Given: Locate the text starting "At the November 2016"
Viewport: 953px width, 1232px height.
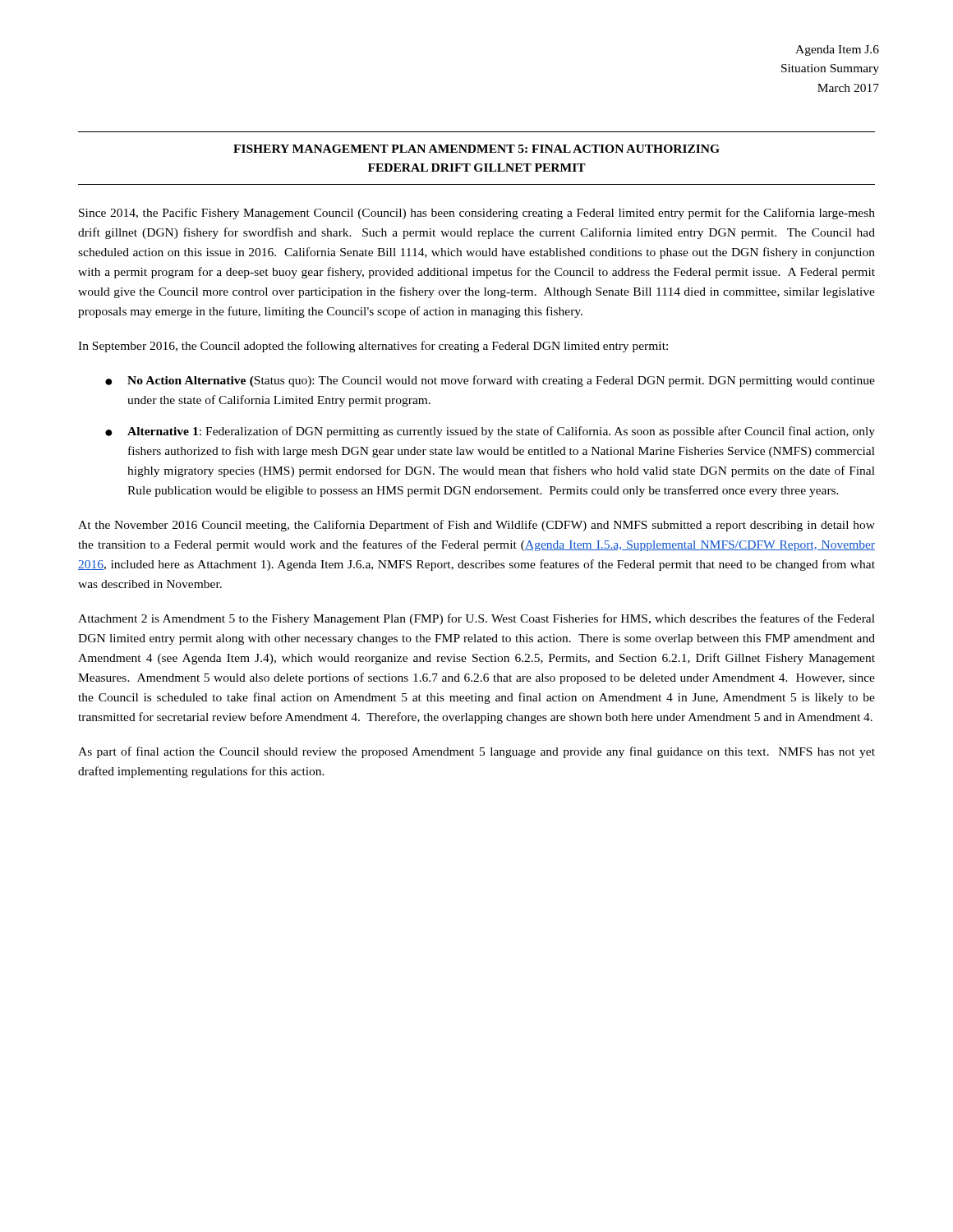Looking at the screenshot, I should pyautogui.click(x=476, y=554).
